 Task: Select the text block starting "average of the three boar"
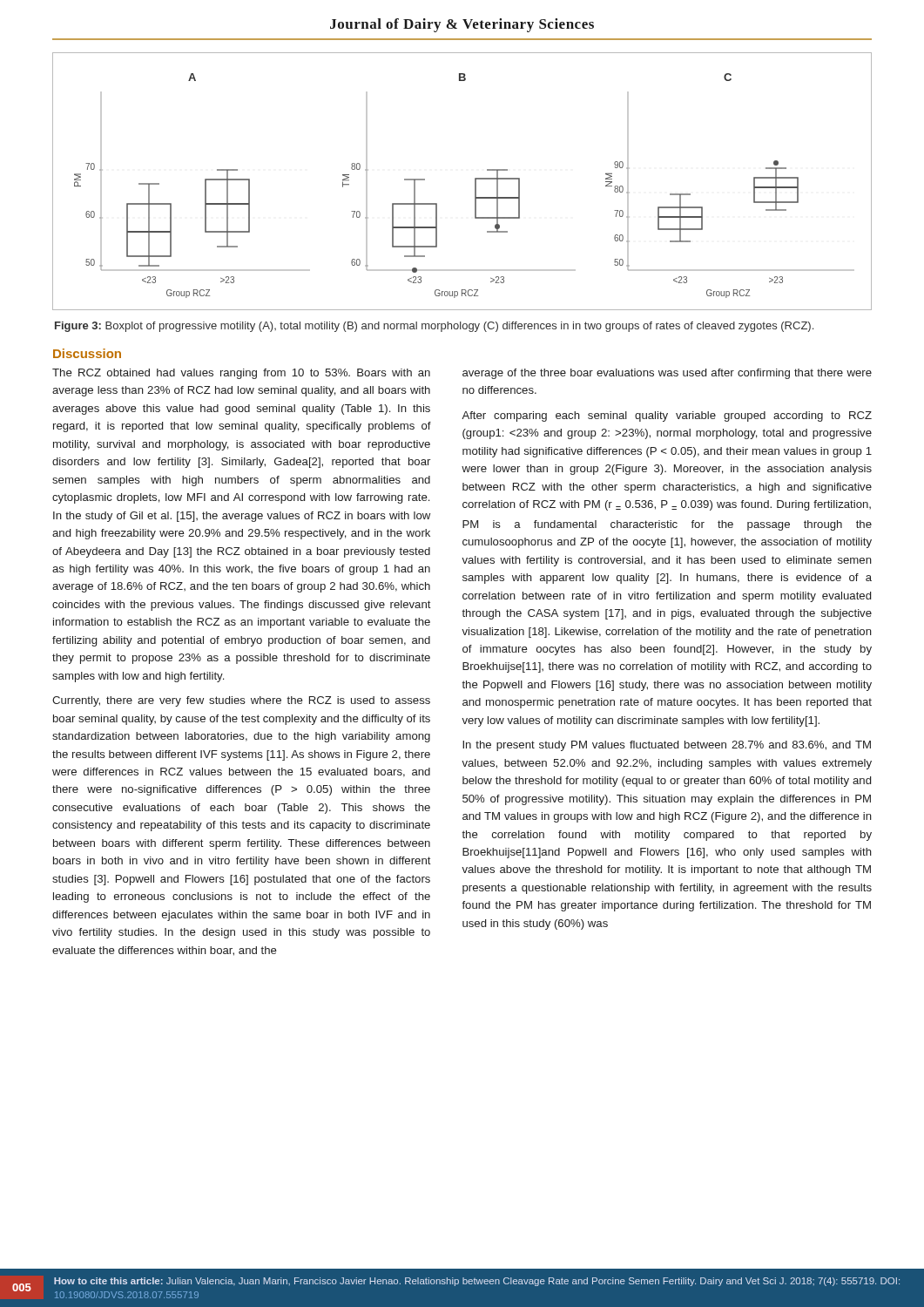(x=667, y=648)
